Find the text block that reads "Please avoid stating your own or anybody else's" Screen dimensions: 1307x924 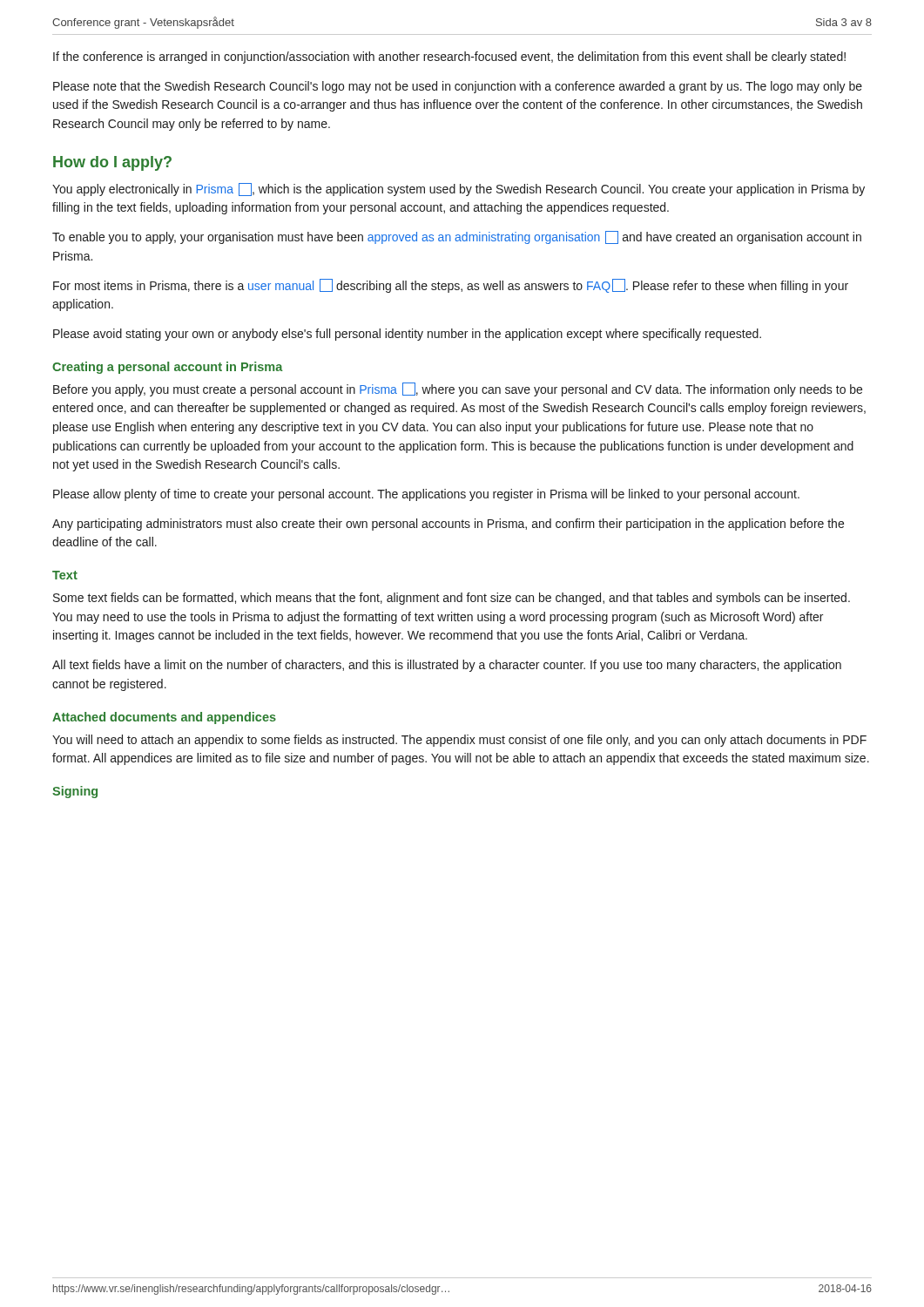pos(407,334)
